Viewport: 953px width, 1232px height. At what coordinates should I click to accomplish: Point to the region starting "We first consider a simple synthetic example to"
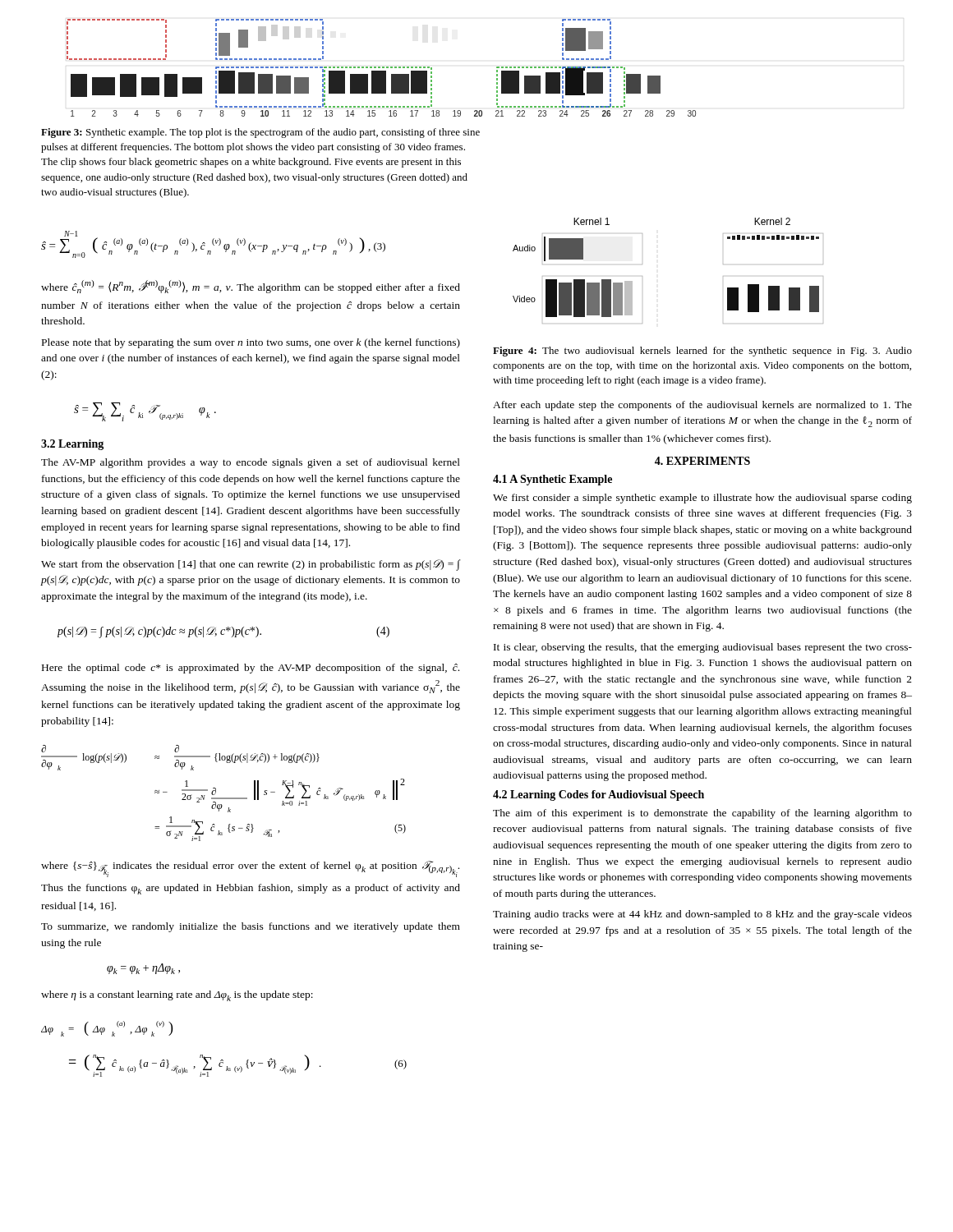pyautogui.click(x=702, y=636)
